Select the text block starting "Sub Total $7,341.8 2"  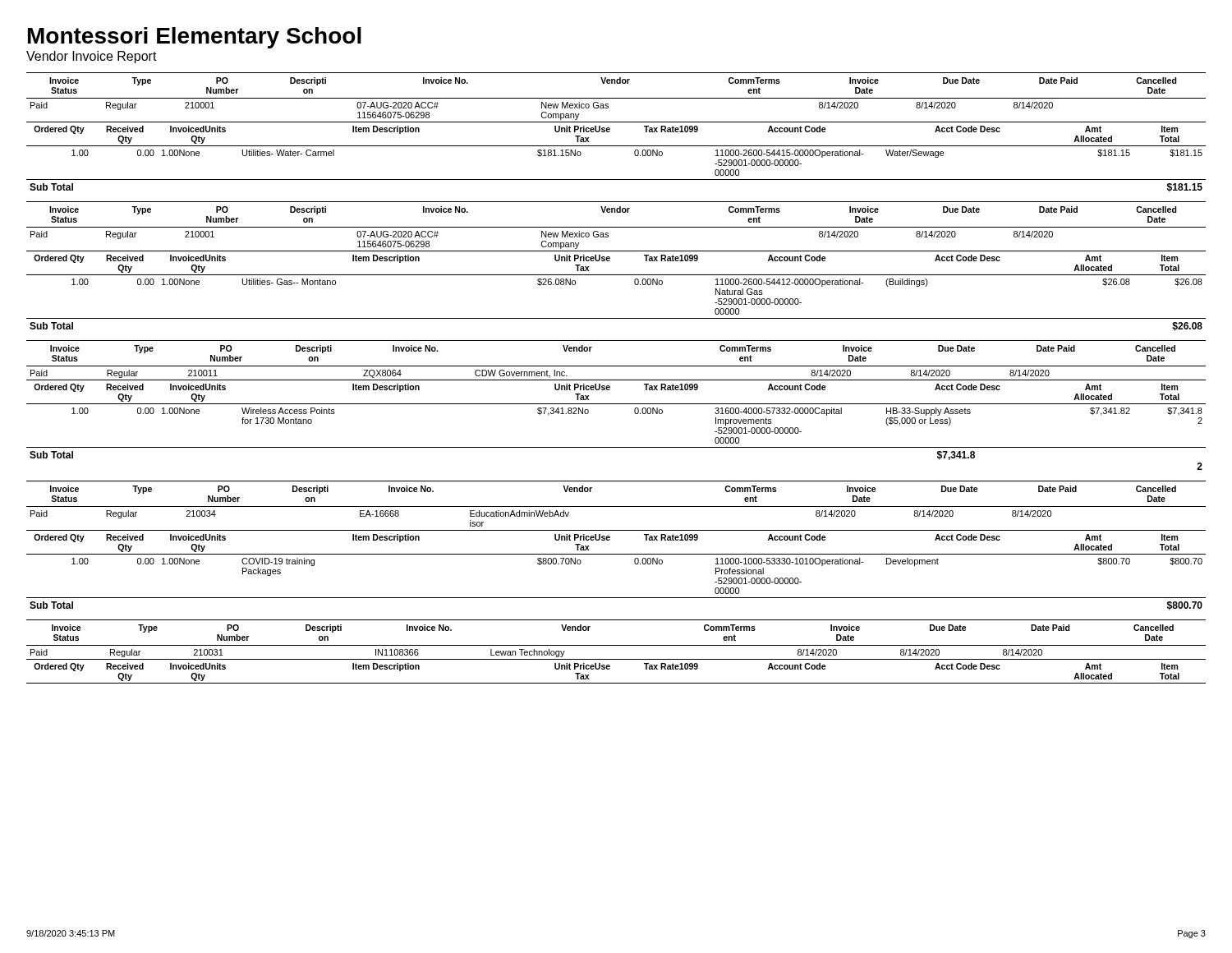(x=44, y=456)
